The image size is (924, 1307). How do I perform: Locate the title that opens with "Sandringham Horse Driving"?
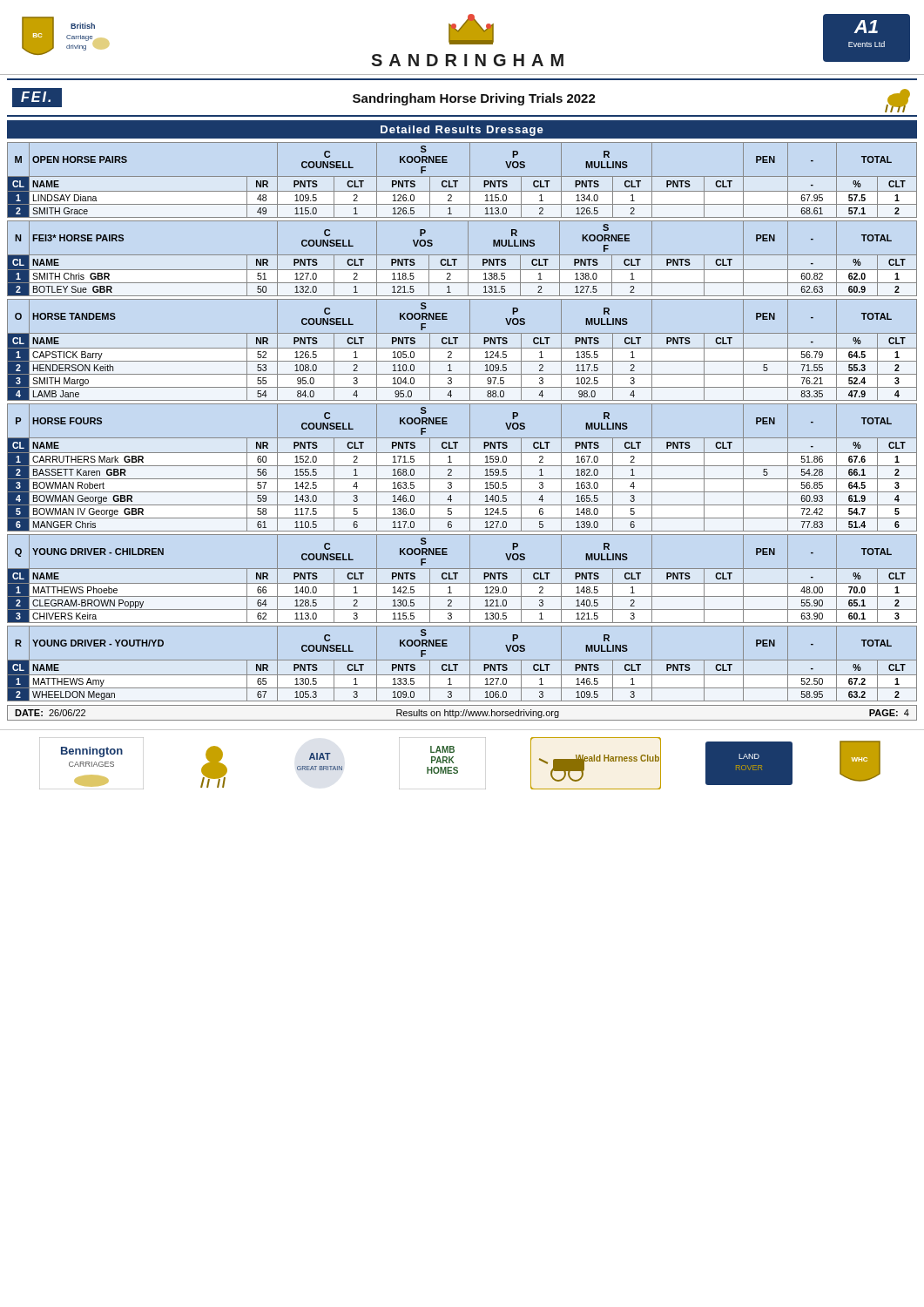474,98
